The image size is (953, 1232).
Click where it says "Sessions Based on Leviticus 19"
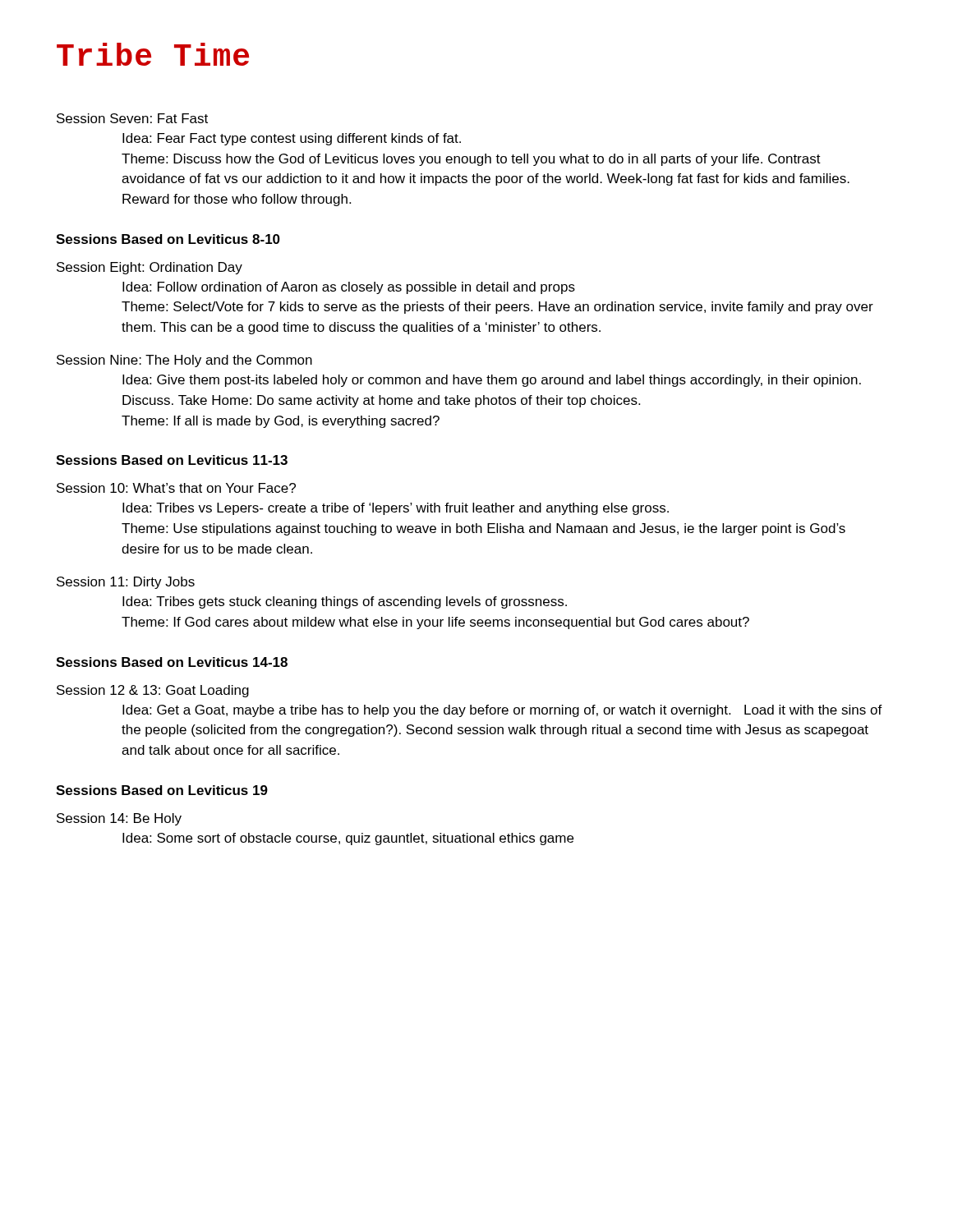[162, 790]
